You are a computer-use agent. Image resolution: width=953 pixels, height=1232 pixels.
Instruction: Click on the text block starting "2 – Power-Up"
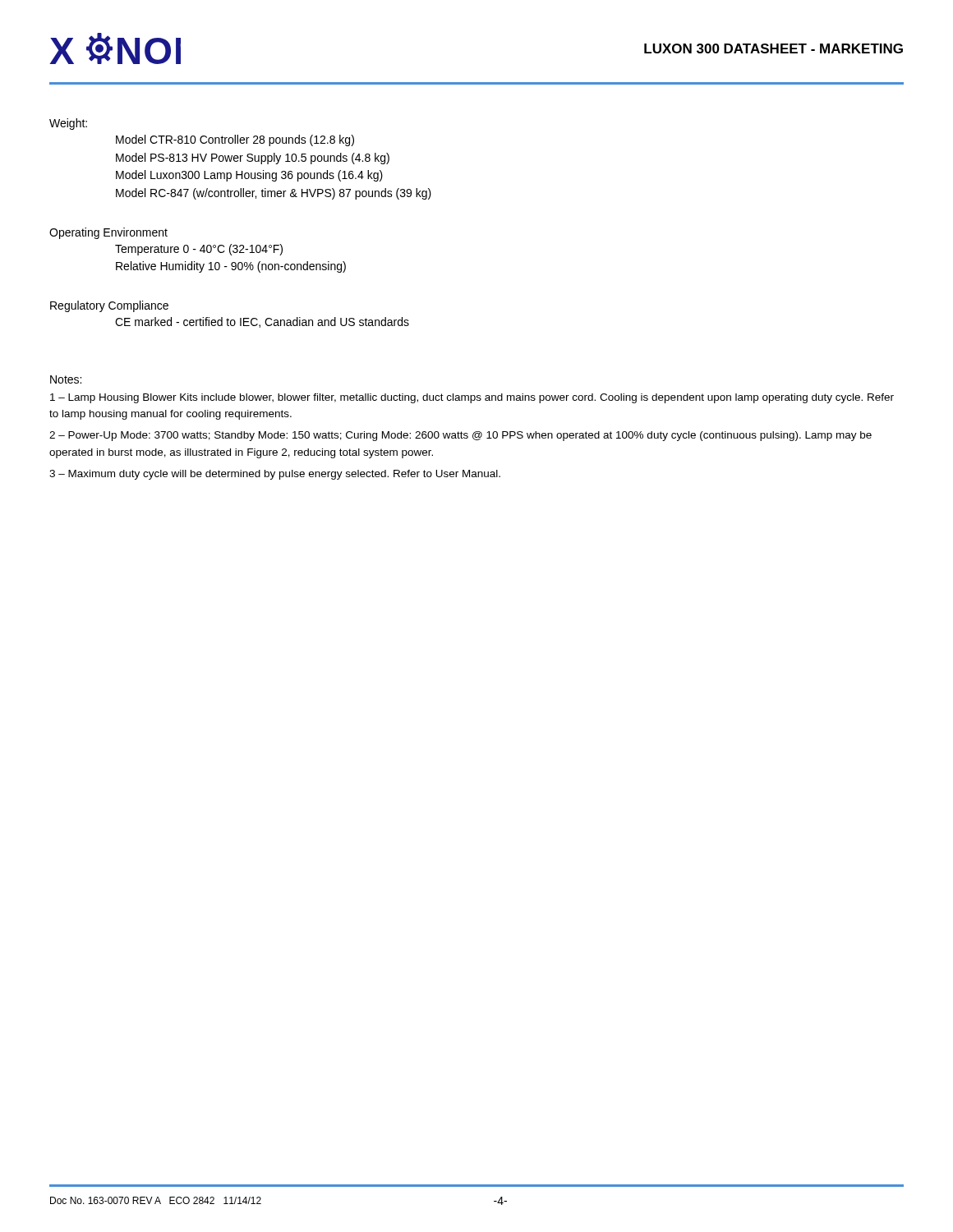(461, 443)
